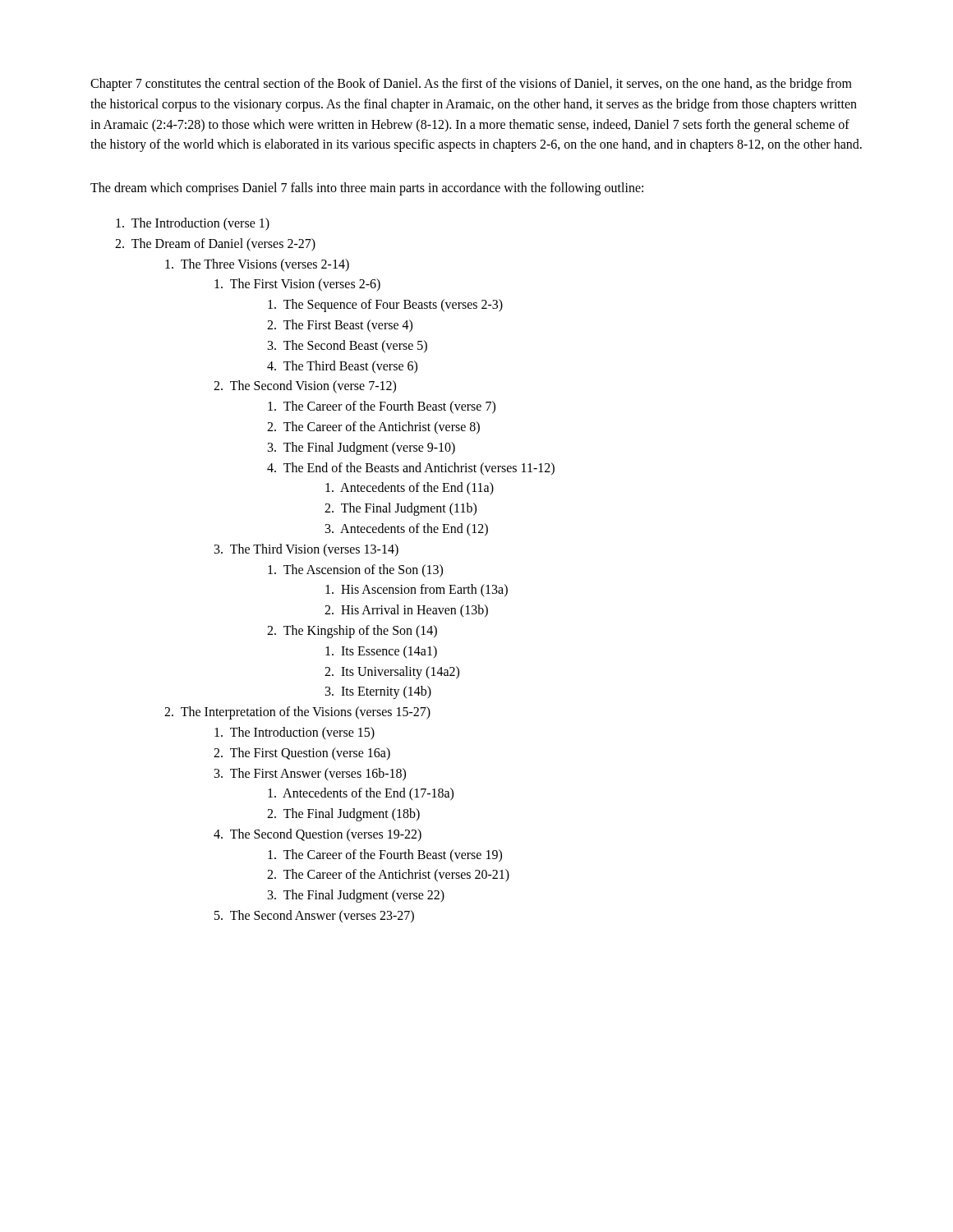
Task: Click on the region starting "2. His Arrival in Heaven (13b)"
Action: click(x=406, y=610)
